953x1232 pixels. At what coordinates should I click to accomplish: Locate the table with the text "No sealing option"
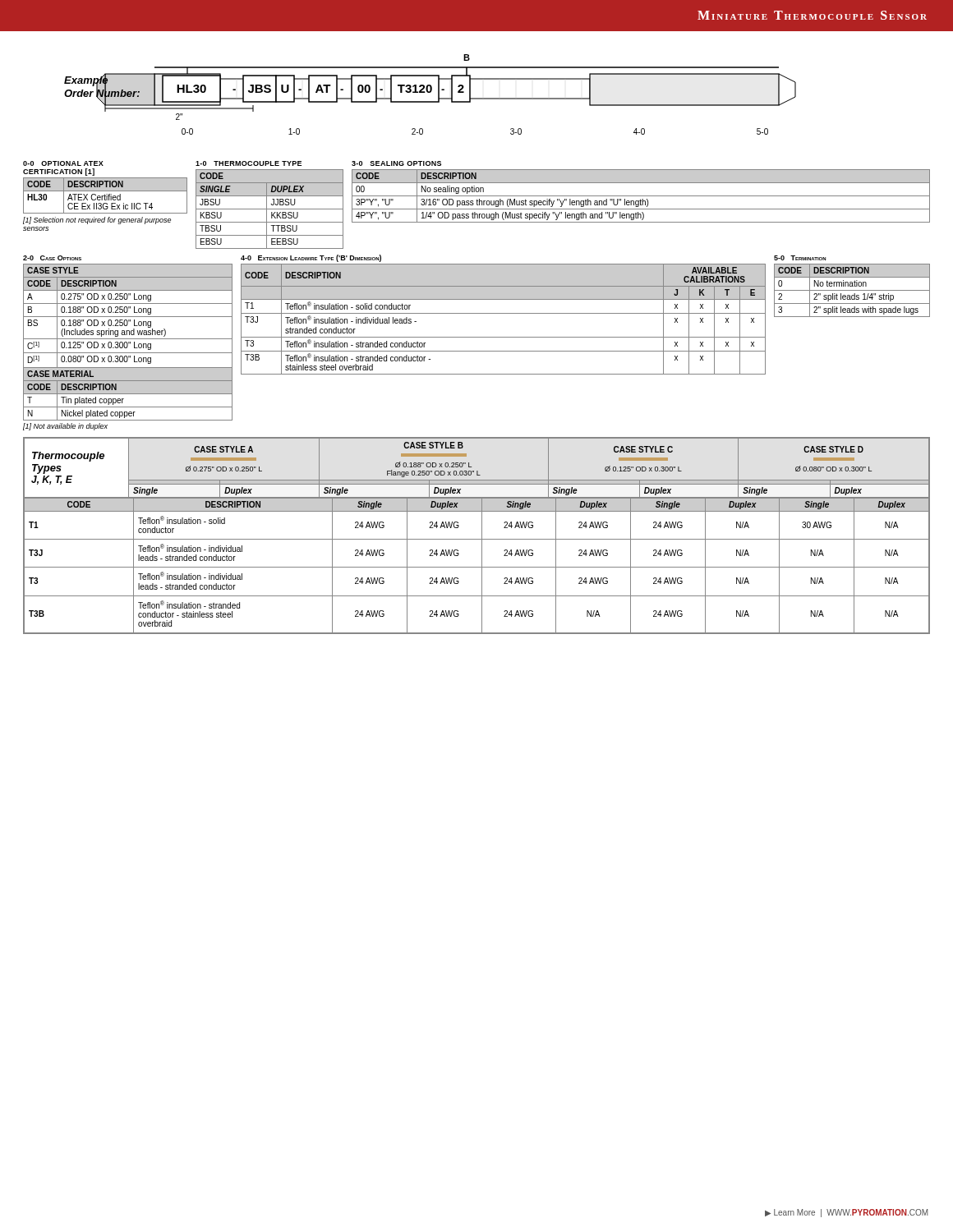pyautogui.click(x=641, y=196)
